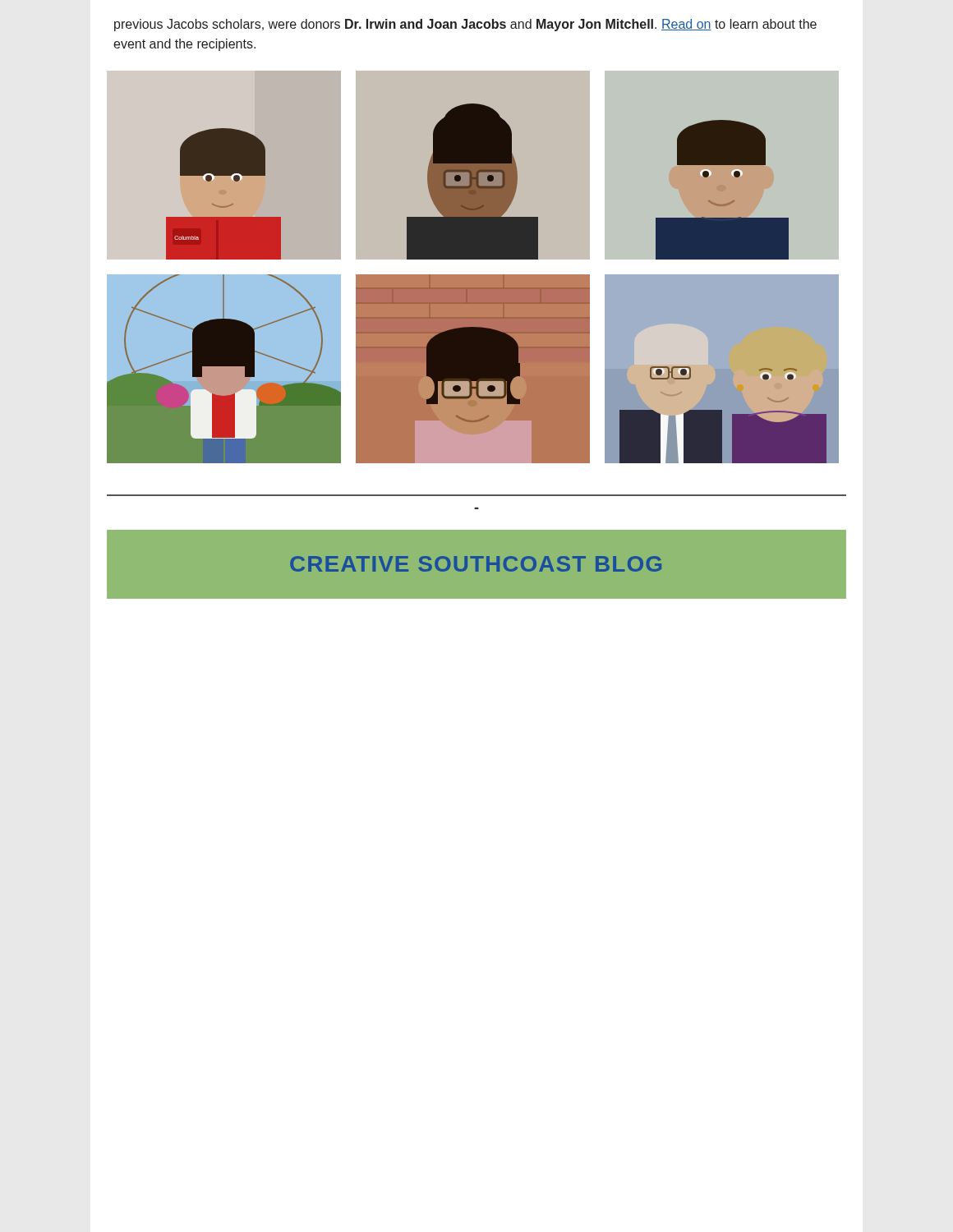Click a photo
The width and height of the screenshot is (953, 1232).
point(476,274)
